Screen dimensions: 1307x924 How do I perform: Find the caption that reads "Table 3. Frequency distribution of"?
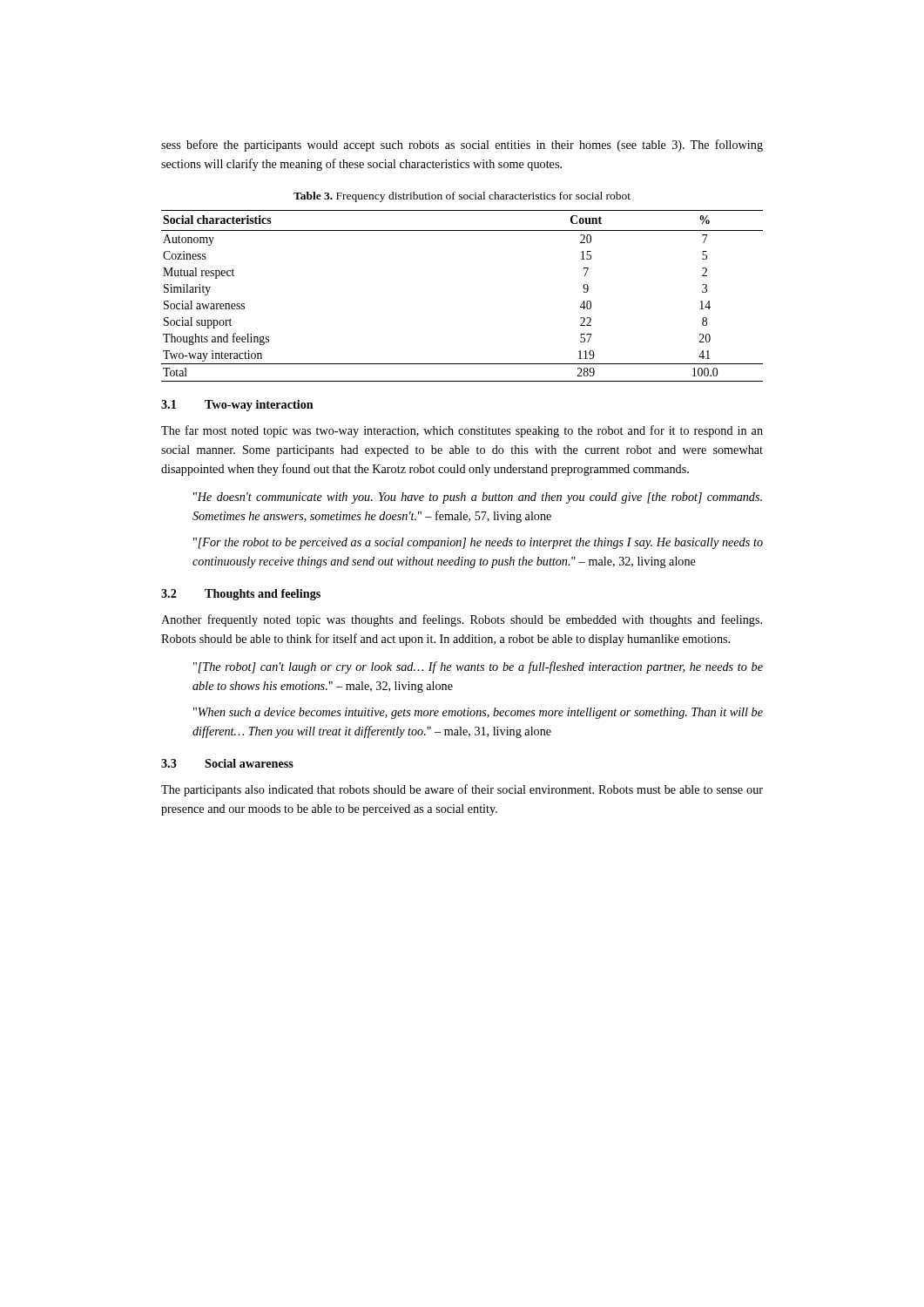click(x=462, y=196)
